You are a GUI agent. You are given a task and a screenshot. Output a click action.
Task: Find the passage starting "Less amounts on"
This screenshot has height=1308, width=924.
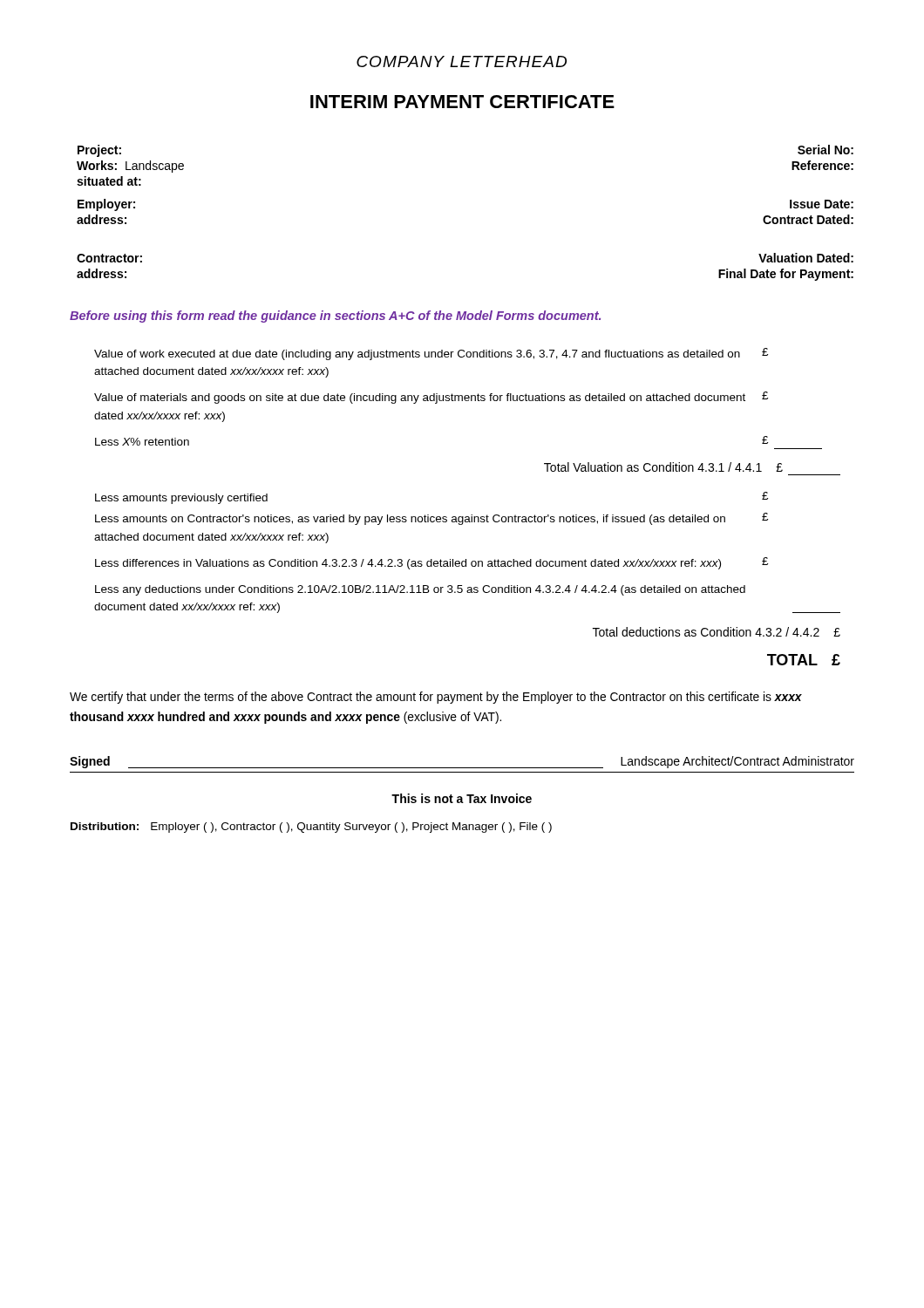467,528
